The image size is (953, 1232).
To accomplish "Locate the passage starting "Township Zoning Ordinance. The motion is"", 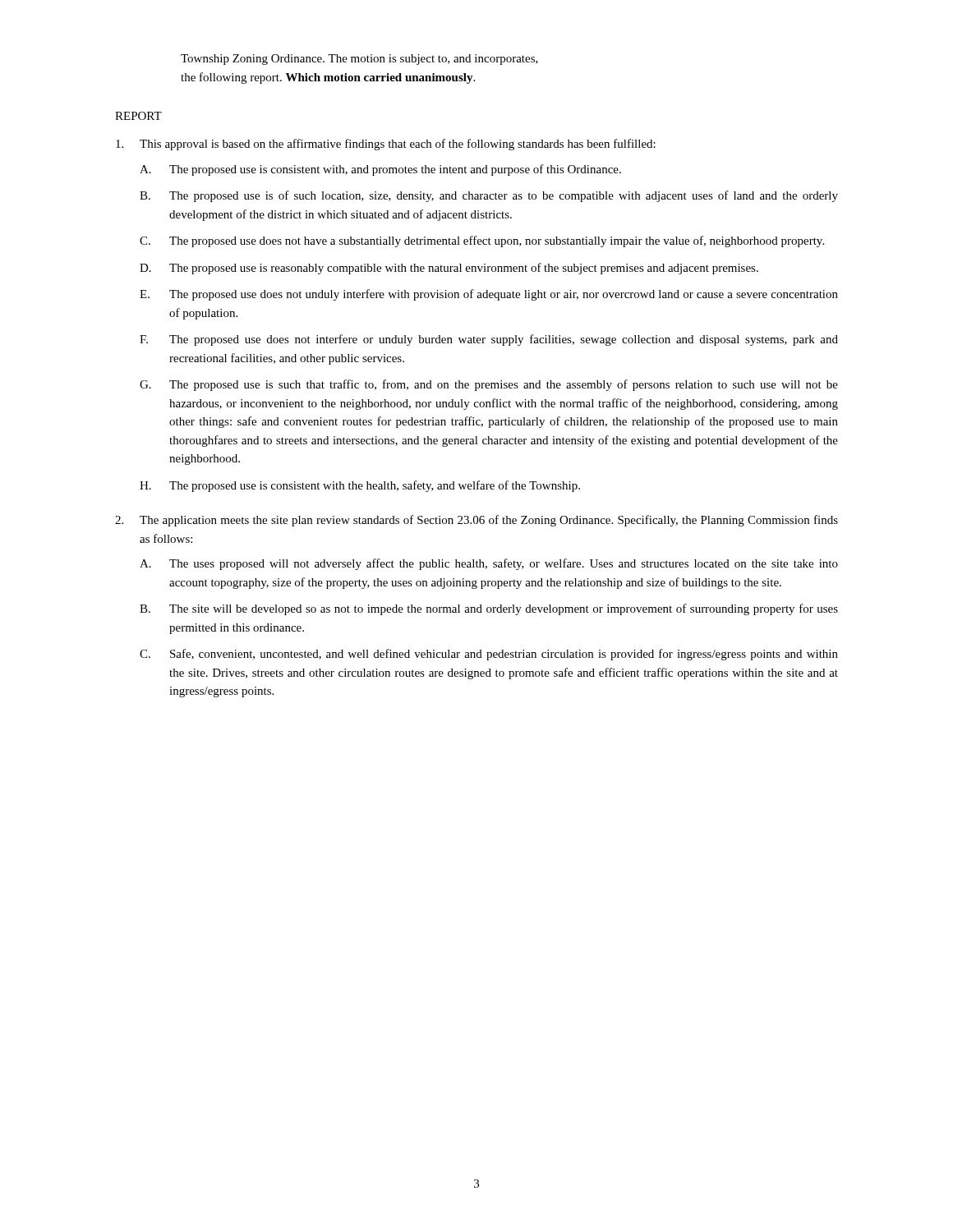I will coord(360,68).
